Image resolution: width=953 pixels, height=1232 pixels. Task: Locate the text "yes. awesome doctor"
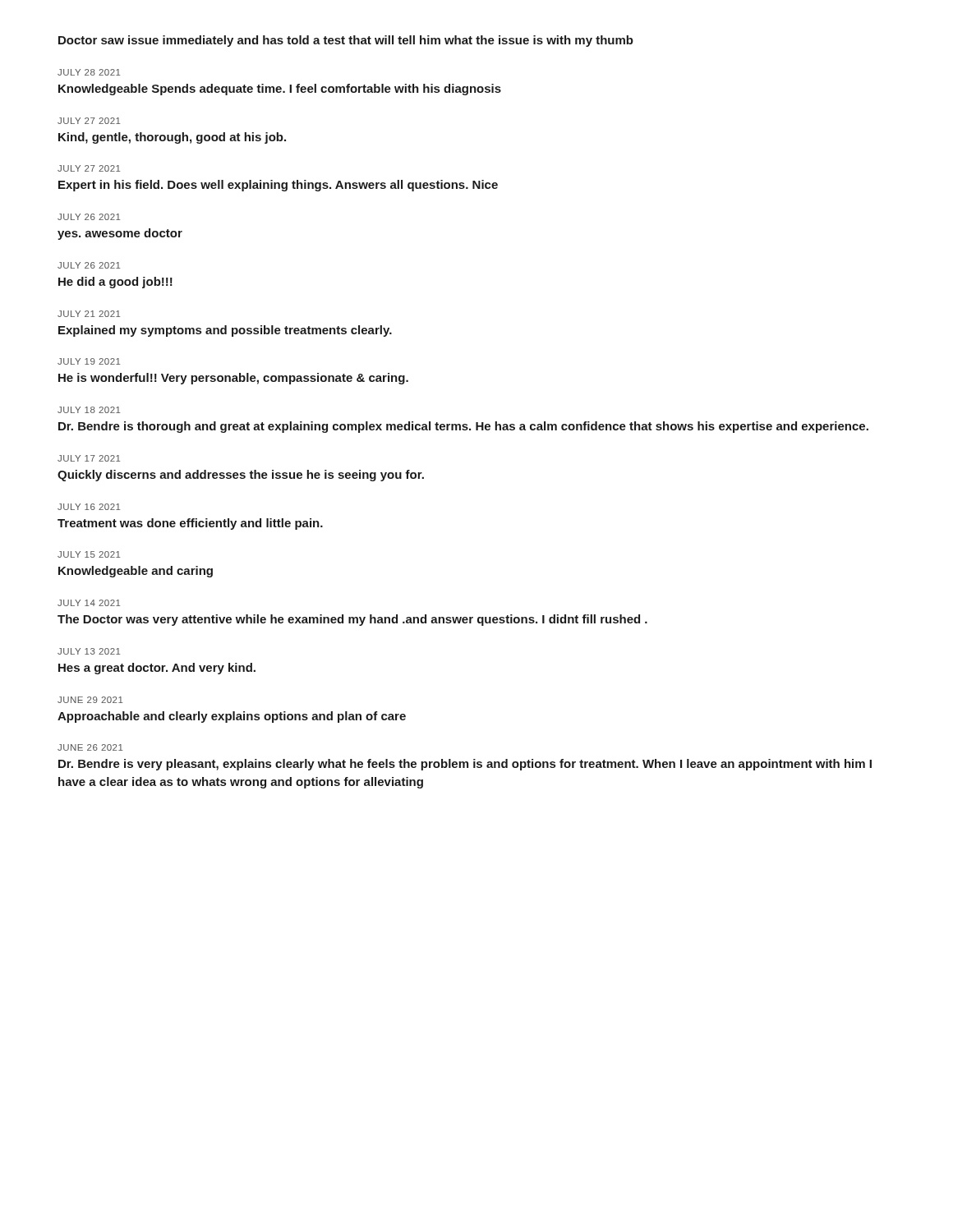(120, 234)
